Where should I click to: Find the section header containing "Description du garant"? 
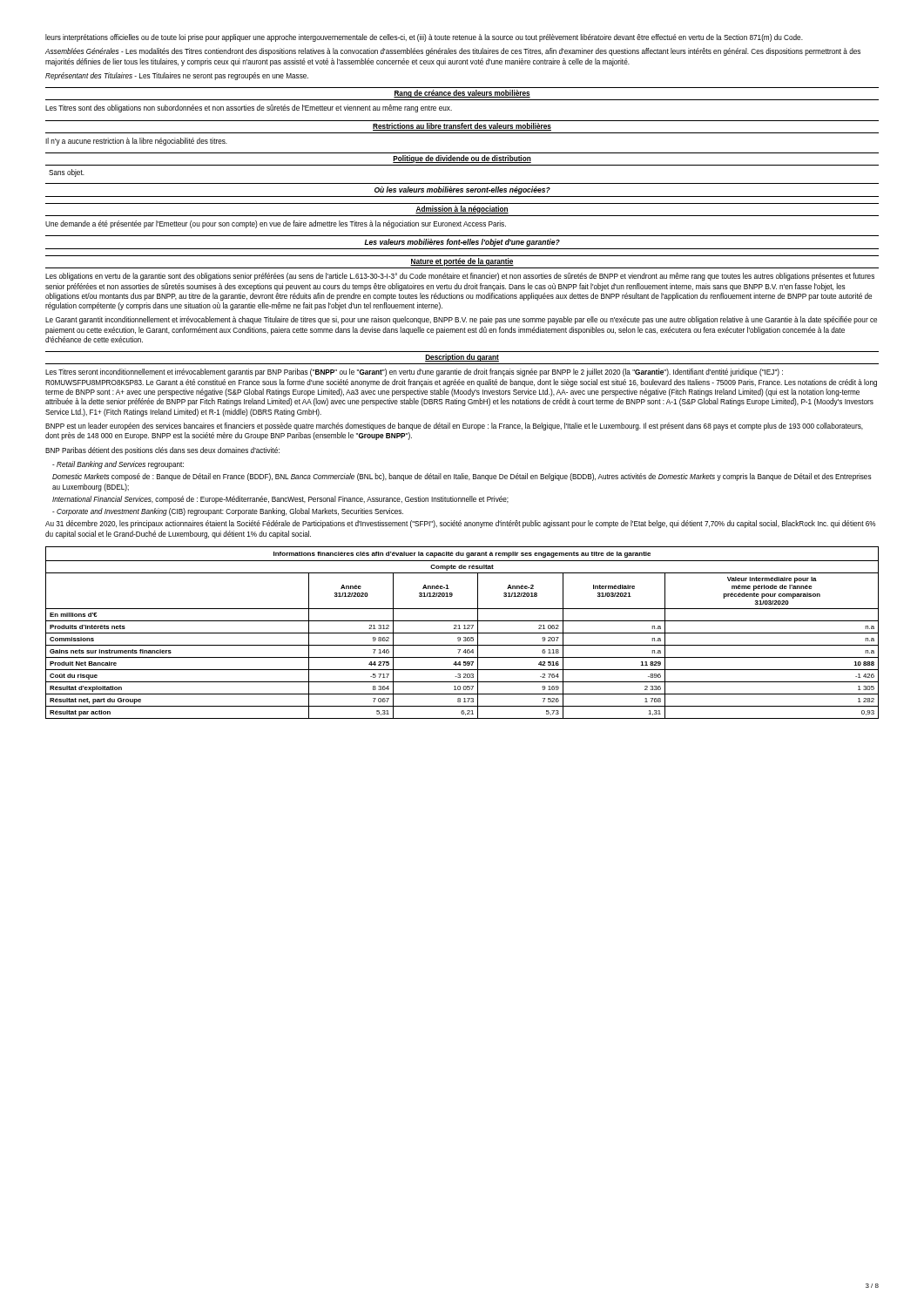(x=462, y=358)
